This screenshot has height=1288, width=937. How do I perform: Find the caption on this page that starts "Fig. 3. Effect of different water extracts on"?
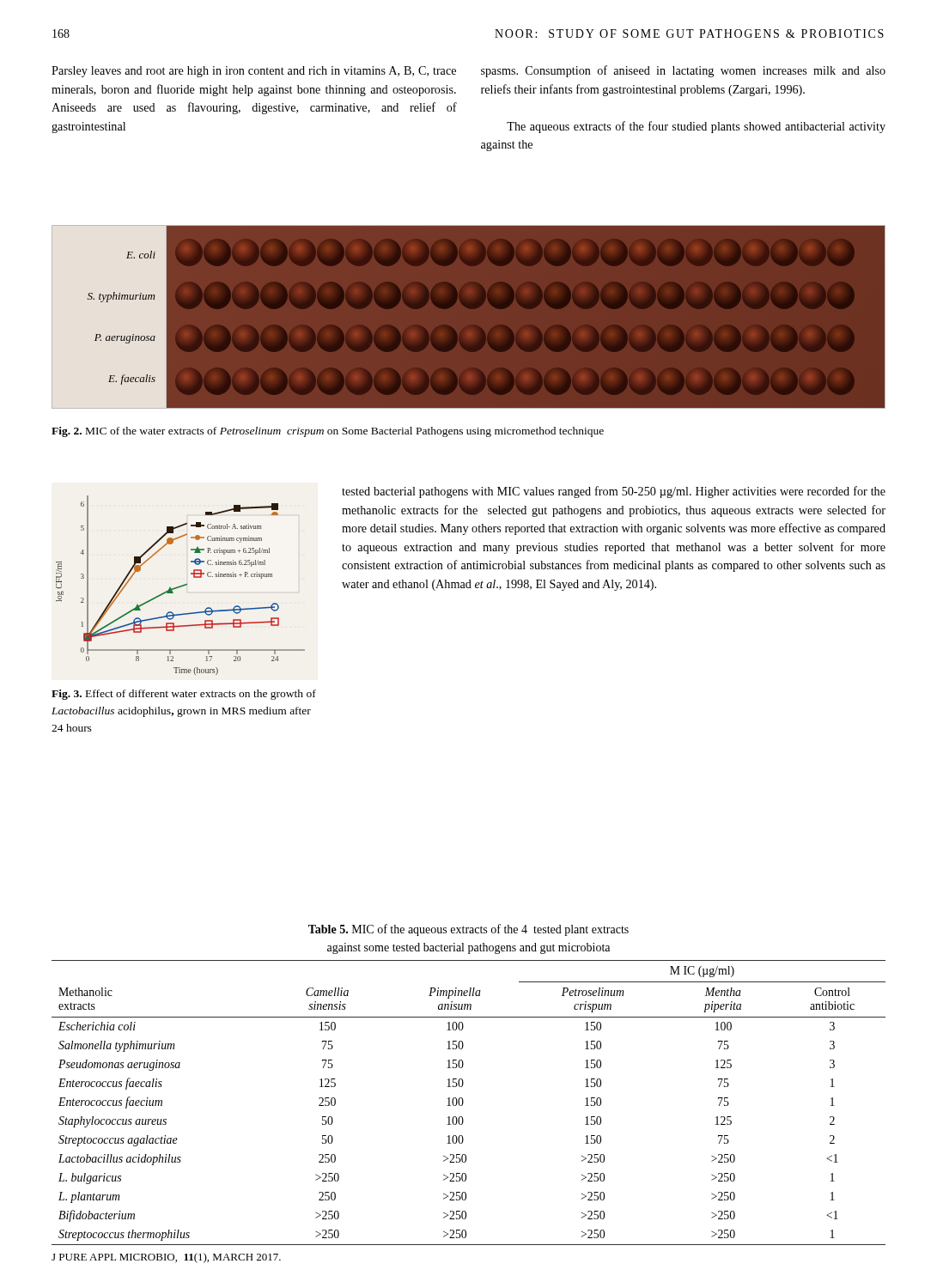click(184, 711)
